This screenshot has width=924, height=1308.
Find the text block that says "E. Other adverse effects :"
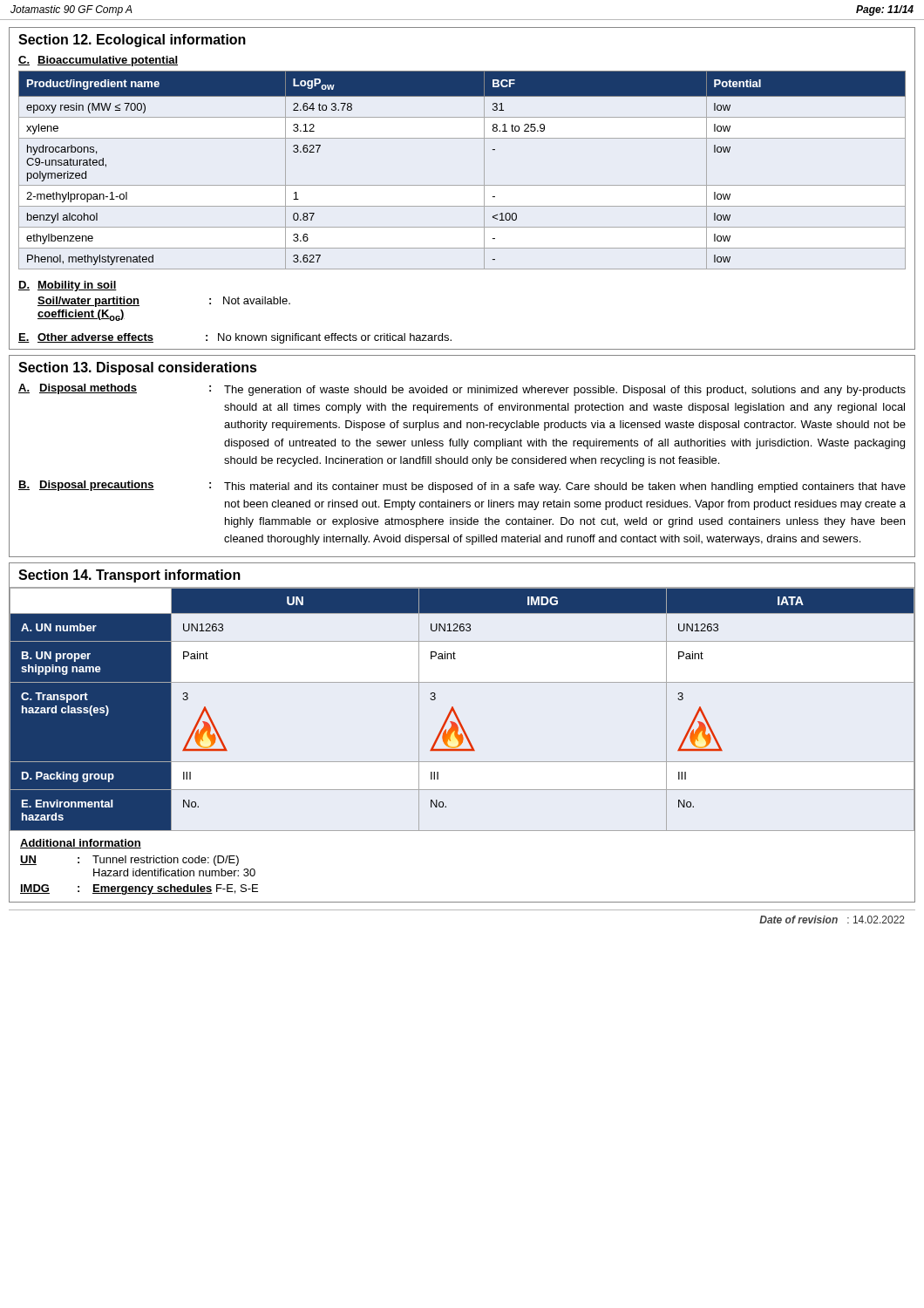(x=235, y=337)
